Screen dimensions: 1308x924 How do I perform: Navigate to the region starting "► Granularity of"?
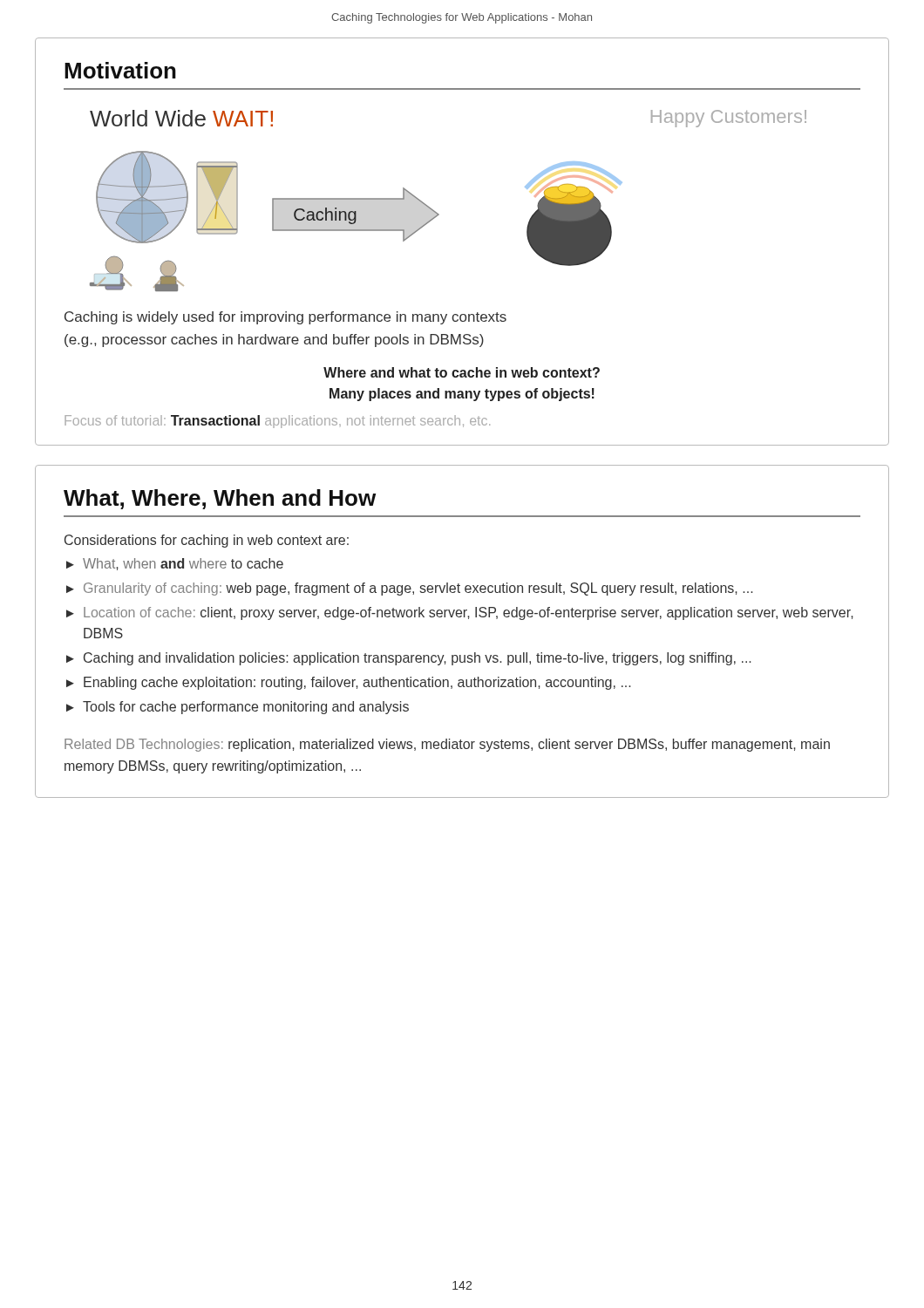pyautogui.click(x=462, y=588)
